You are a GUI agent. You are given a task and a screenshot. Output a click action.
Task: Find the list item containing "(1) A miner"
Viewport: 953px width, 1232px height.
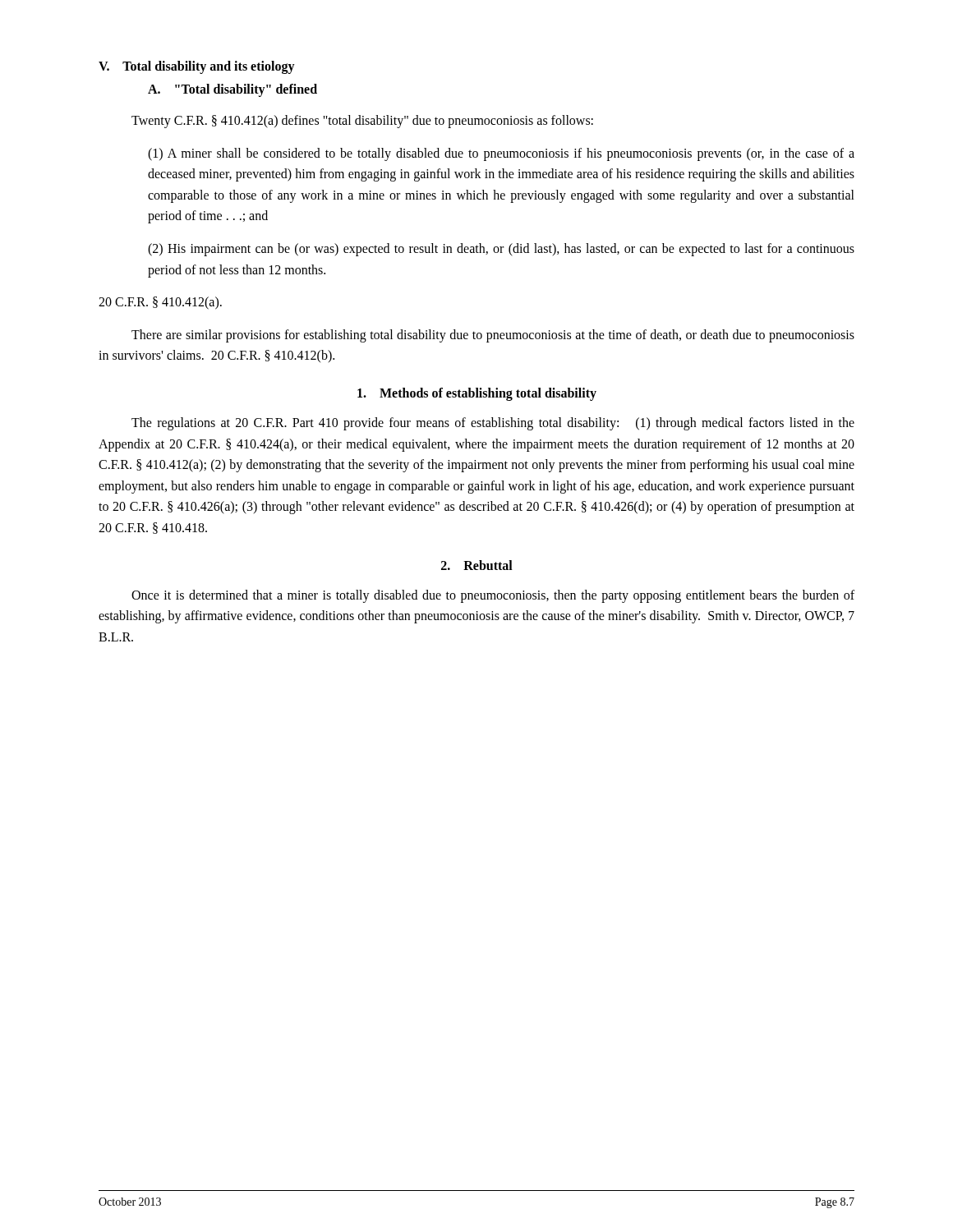(501, 184)
